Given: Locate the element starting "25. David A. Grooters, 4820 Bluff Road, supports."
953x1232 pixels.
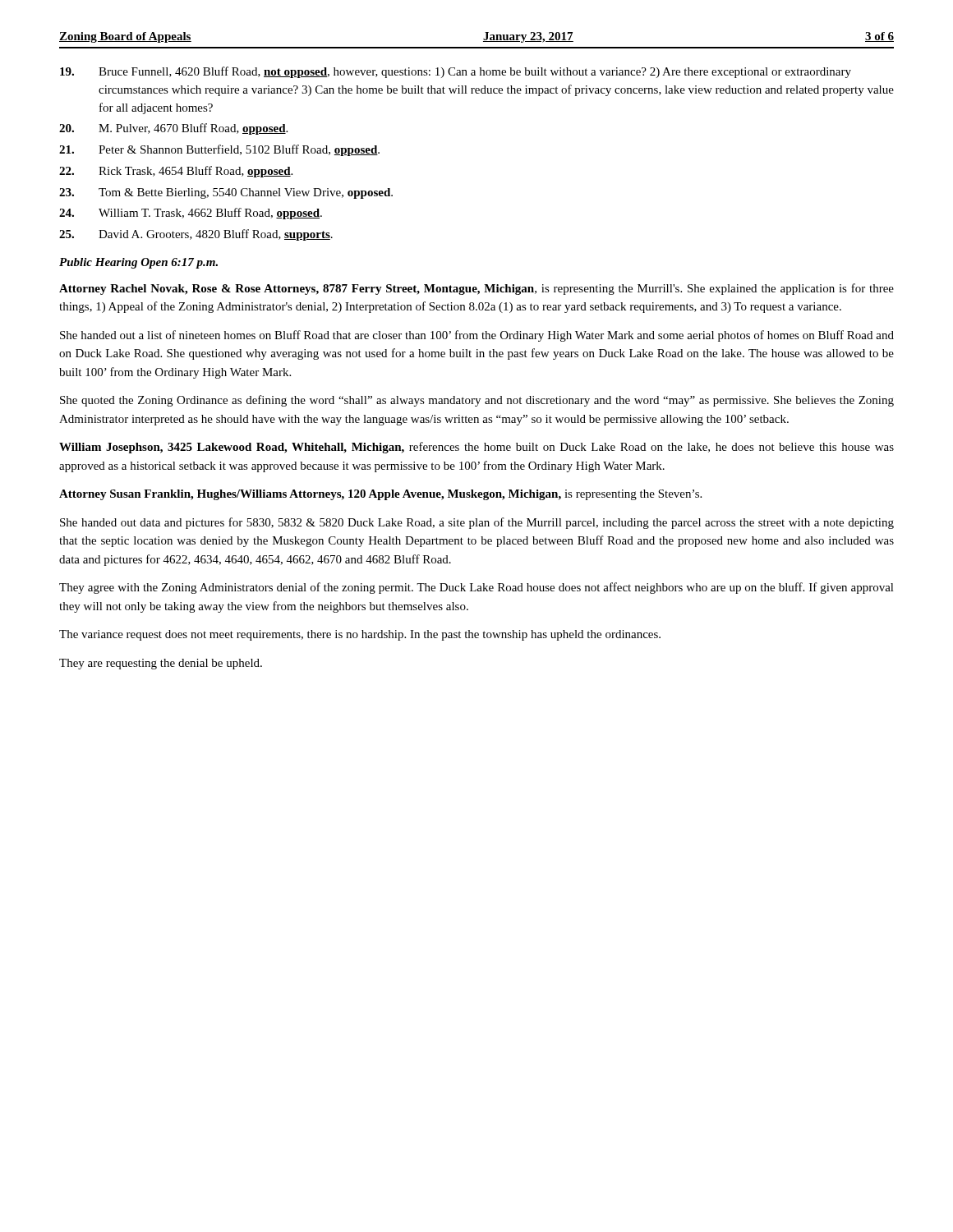Looking at the screenshot, I should [196, 235].
